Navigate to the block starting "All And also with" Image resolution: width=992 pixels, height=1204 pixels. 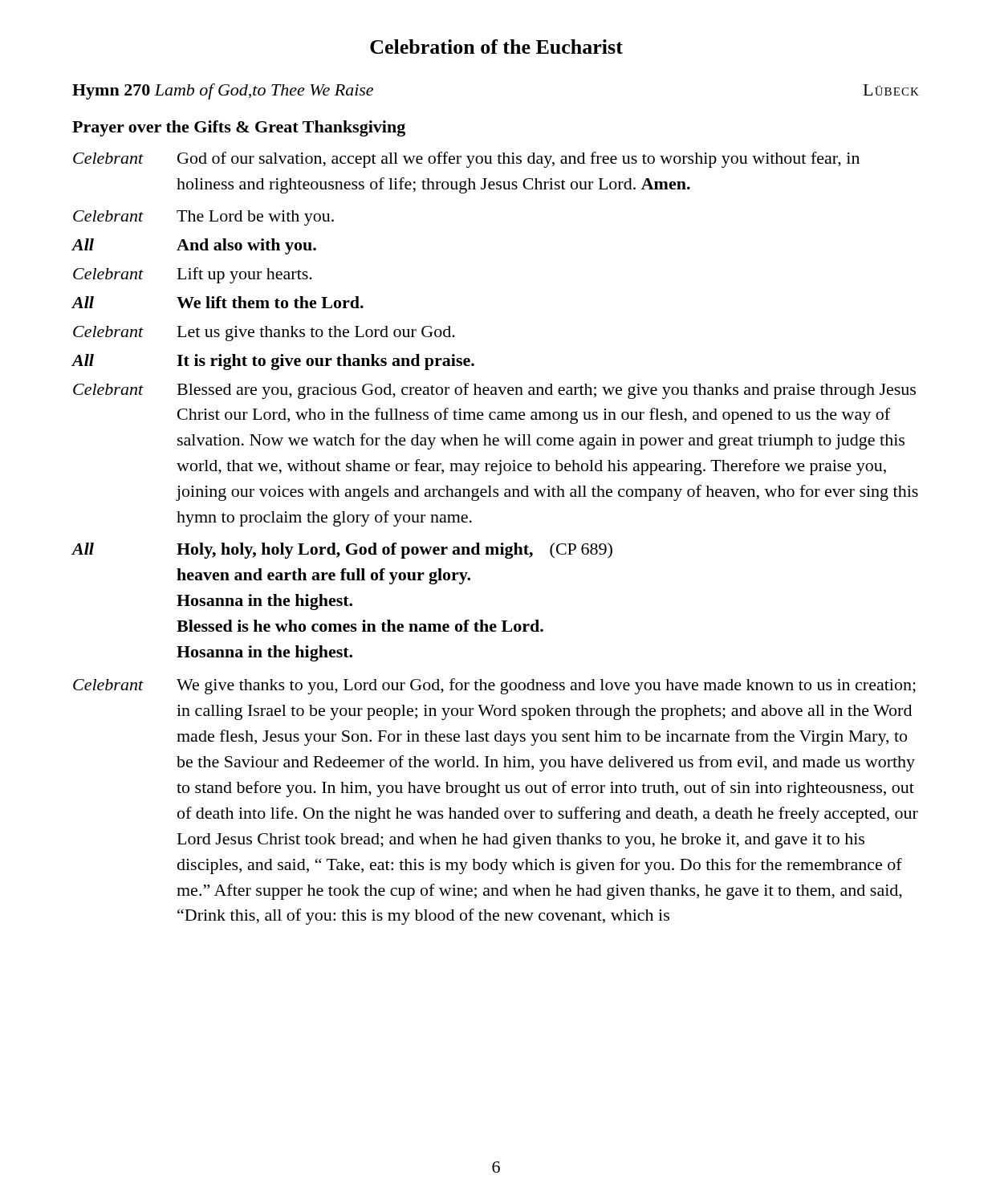[x=194, y=246]
